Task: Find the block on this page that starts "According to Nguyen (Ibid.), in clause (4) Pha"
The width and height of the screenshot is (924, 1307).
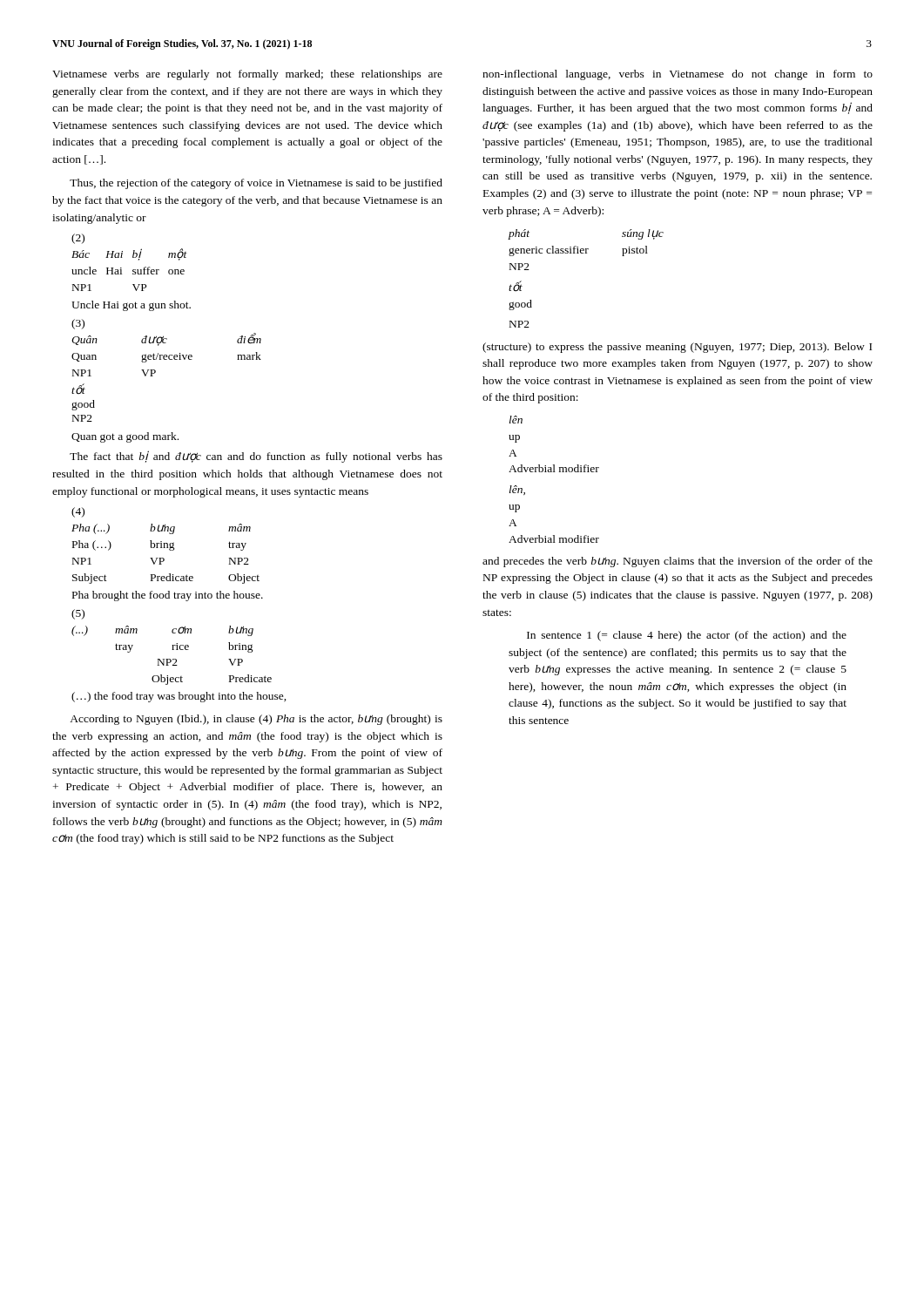Action: 247,779
